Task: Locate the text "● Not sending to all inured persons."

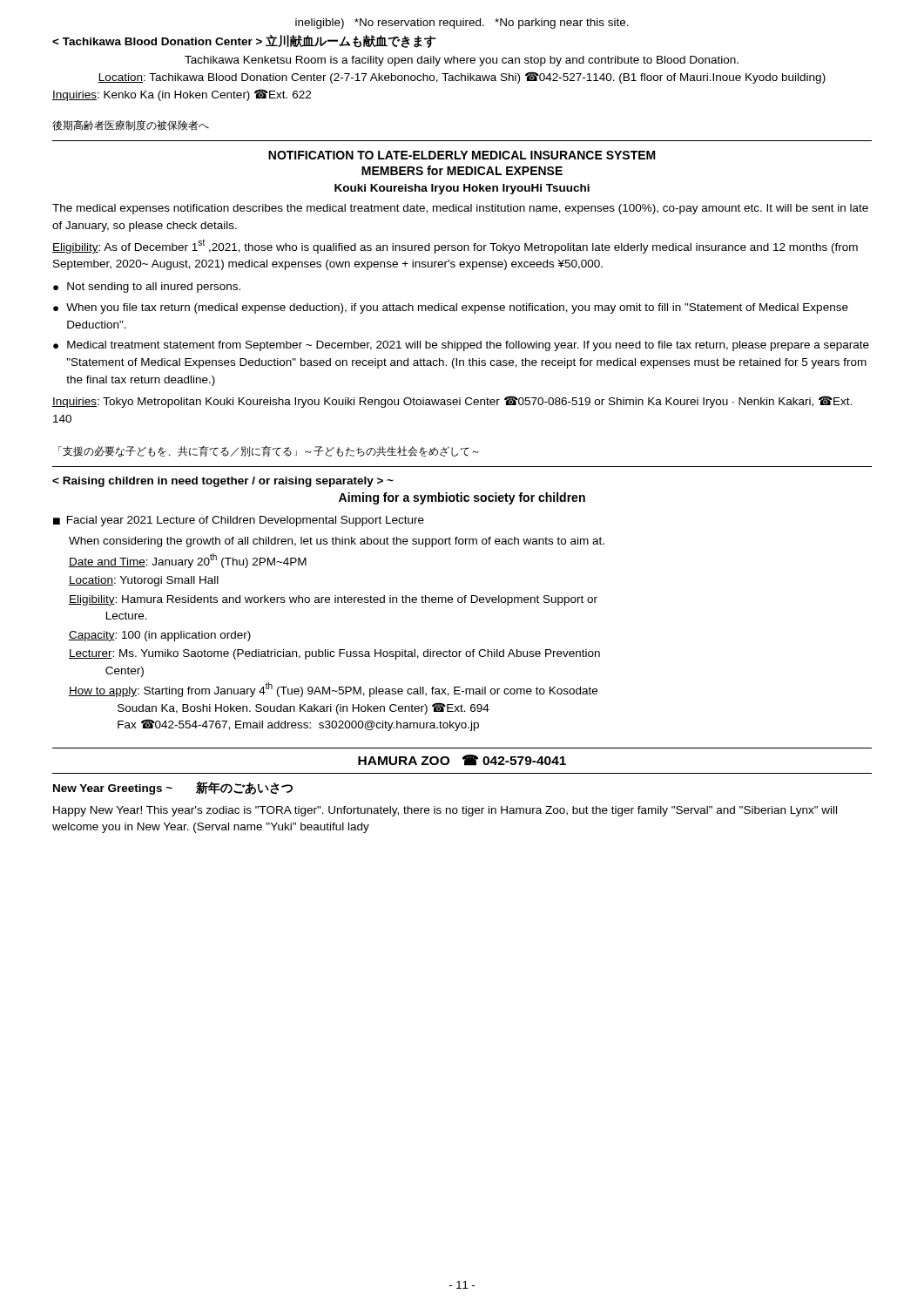Action: (147, 287)
